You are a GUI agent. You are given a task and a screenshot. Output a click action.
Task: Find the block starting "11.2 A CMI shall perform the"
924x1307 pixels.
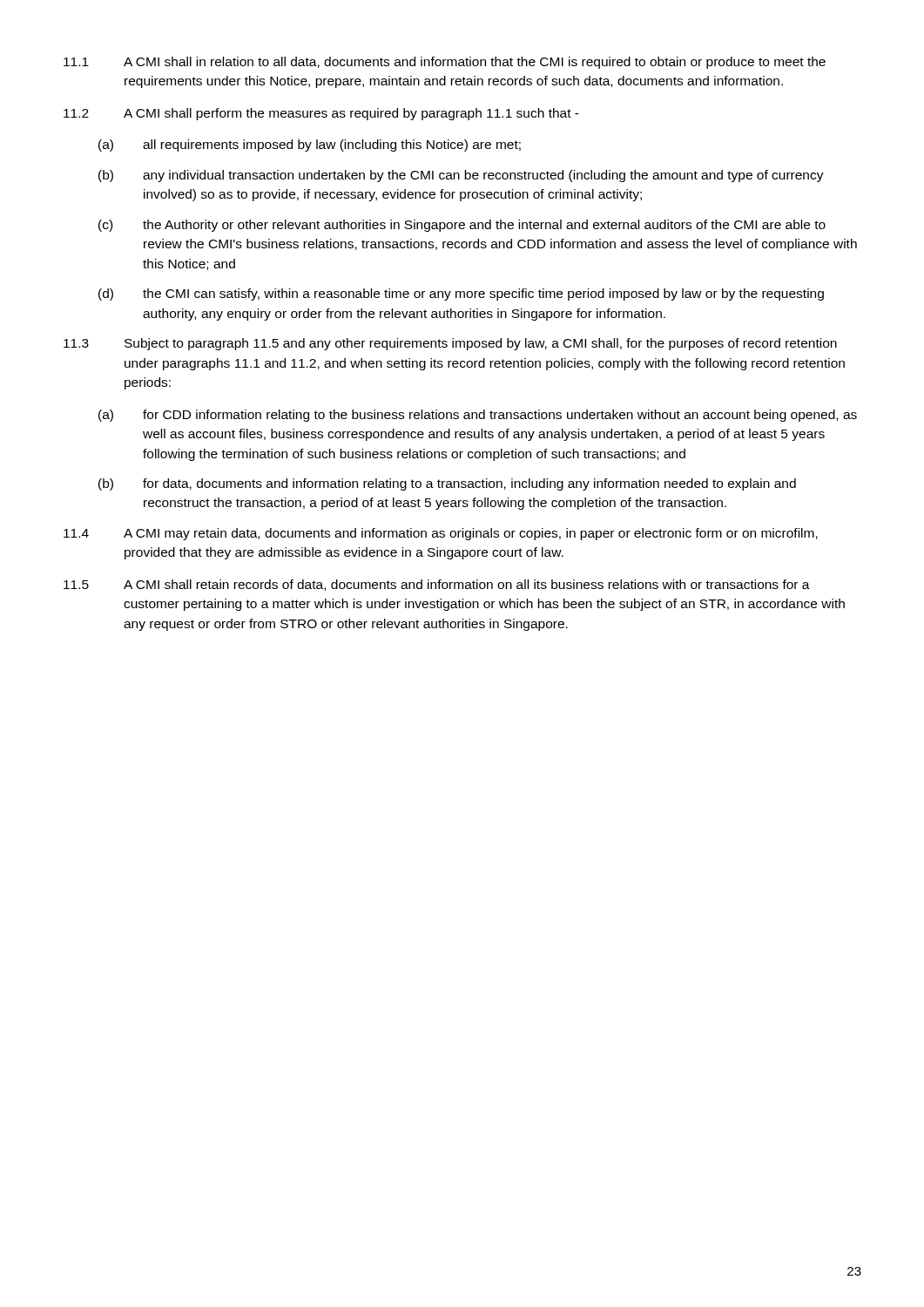[462, 113]
